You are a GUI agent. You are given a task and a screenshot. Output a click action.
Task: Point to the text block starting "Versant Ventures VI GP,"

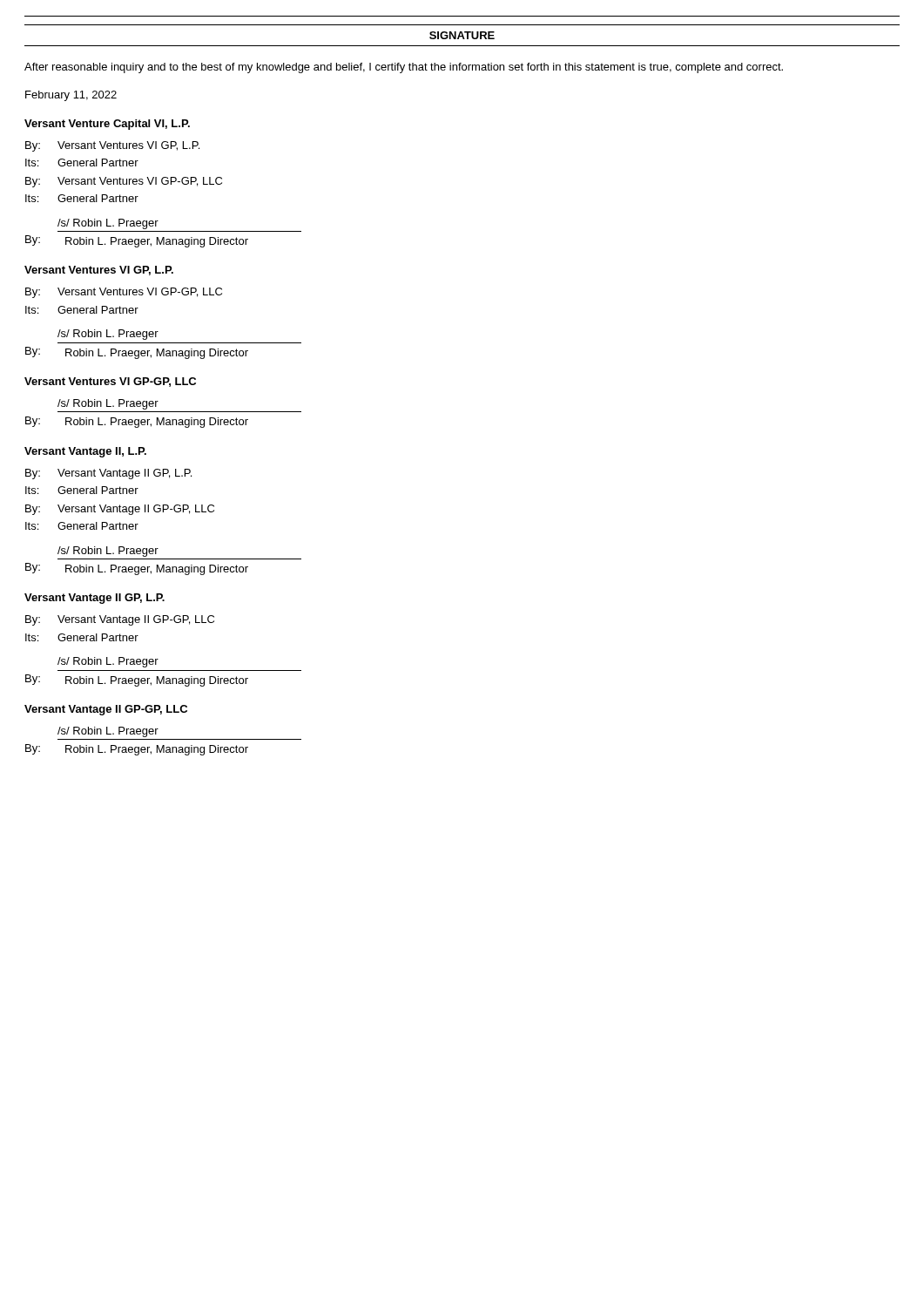click(x=99, y=270)
